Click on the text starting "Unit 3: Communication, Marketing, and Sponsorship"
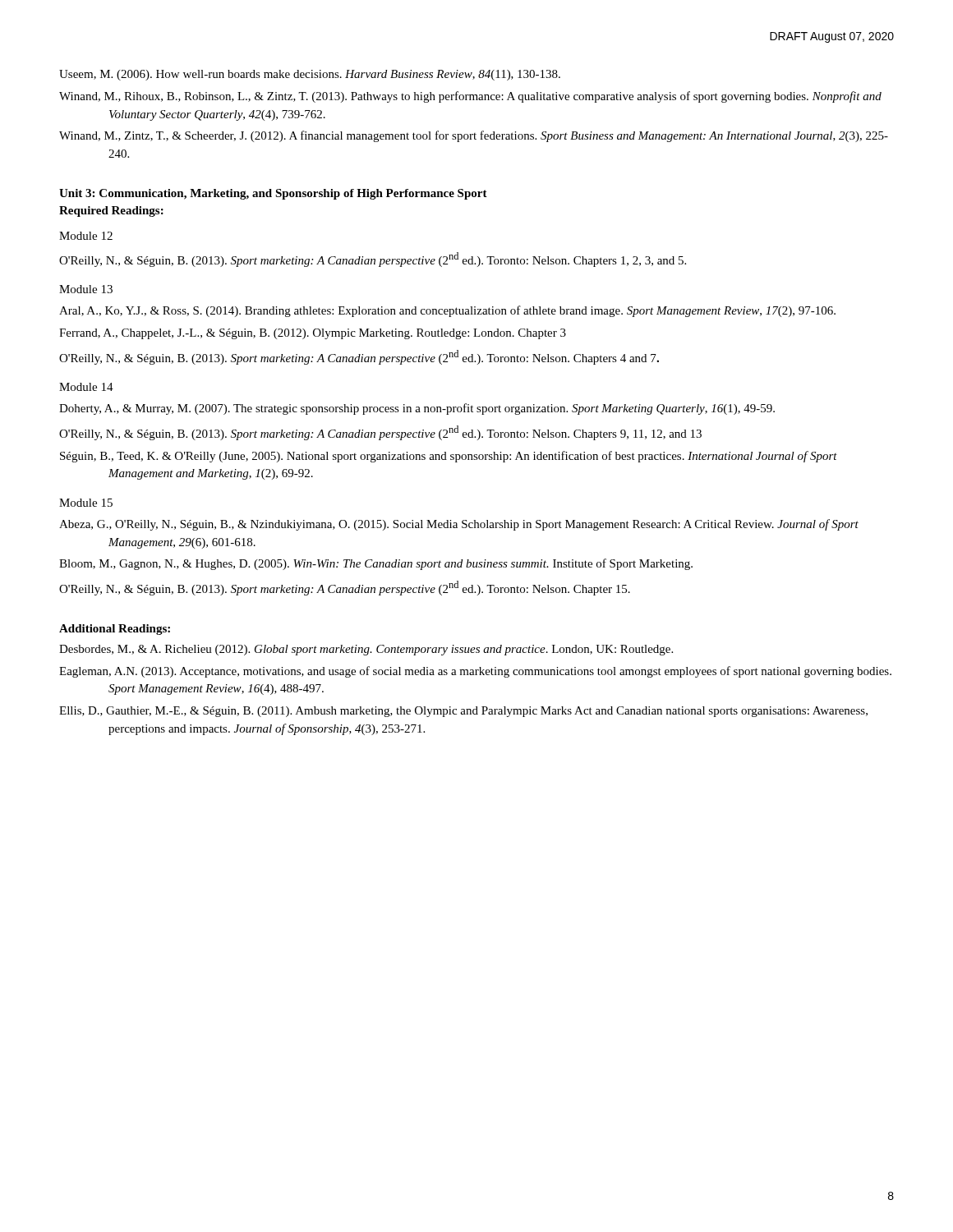This screenshot has width=953, height=1232. pyautogui.click(x=273, y=201)
